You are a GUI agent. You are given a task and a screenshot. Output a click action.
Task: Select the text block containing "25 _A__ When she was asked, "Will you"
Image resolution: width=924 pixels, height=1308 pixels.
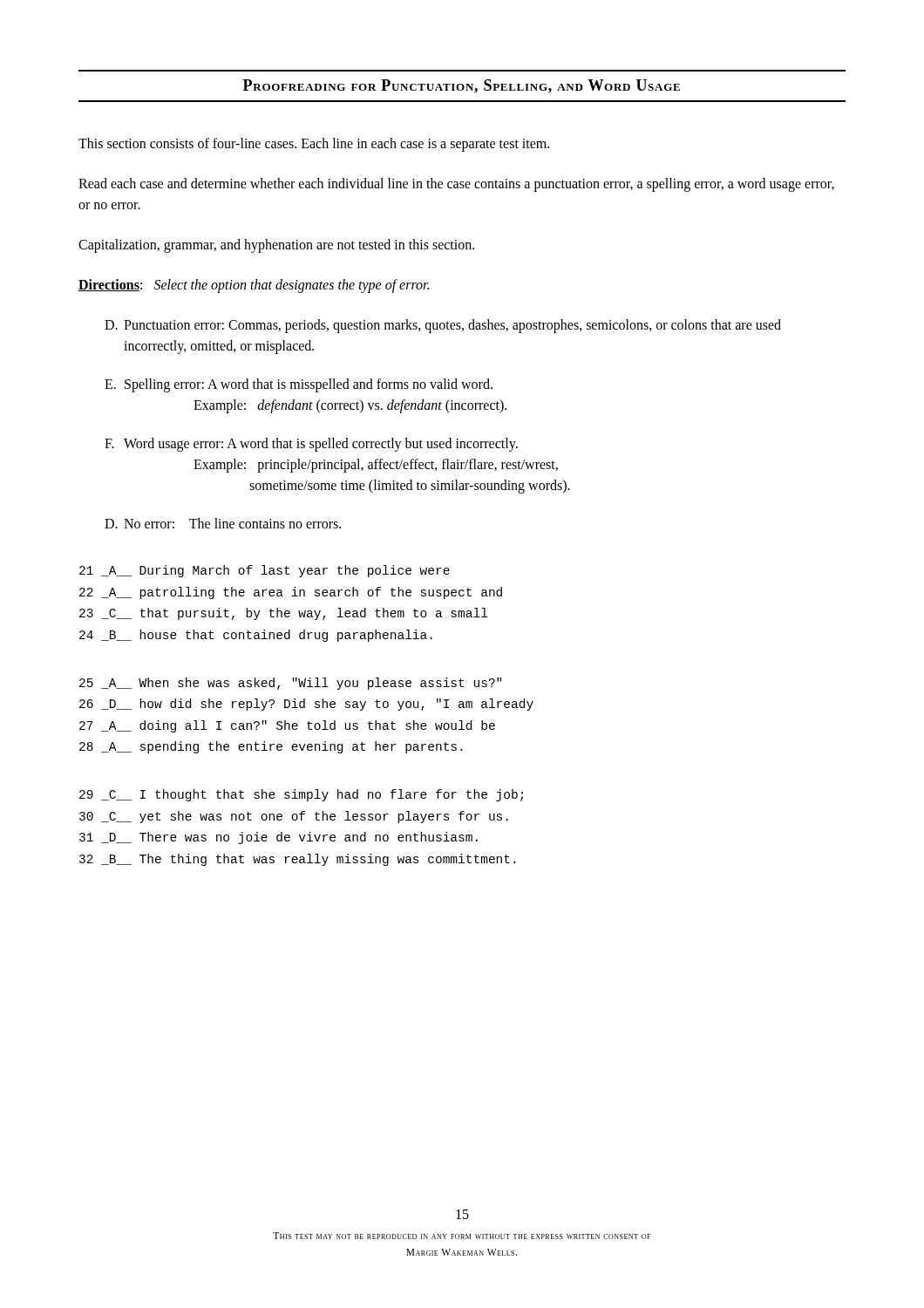[462, 716]
